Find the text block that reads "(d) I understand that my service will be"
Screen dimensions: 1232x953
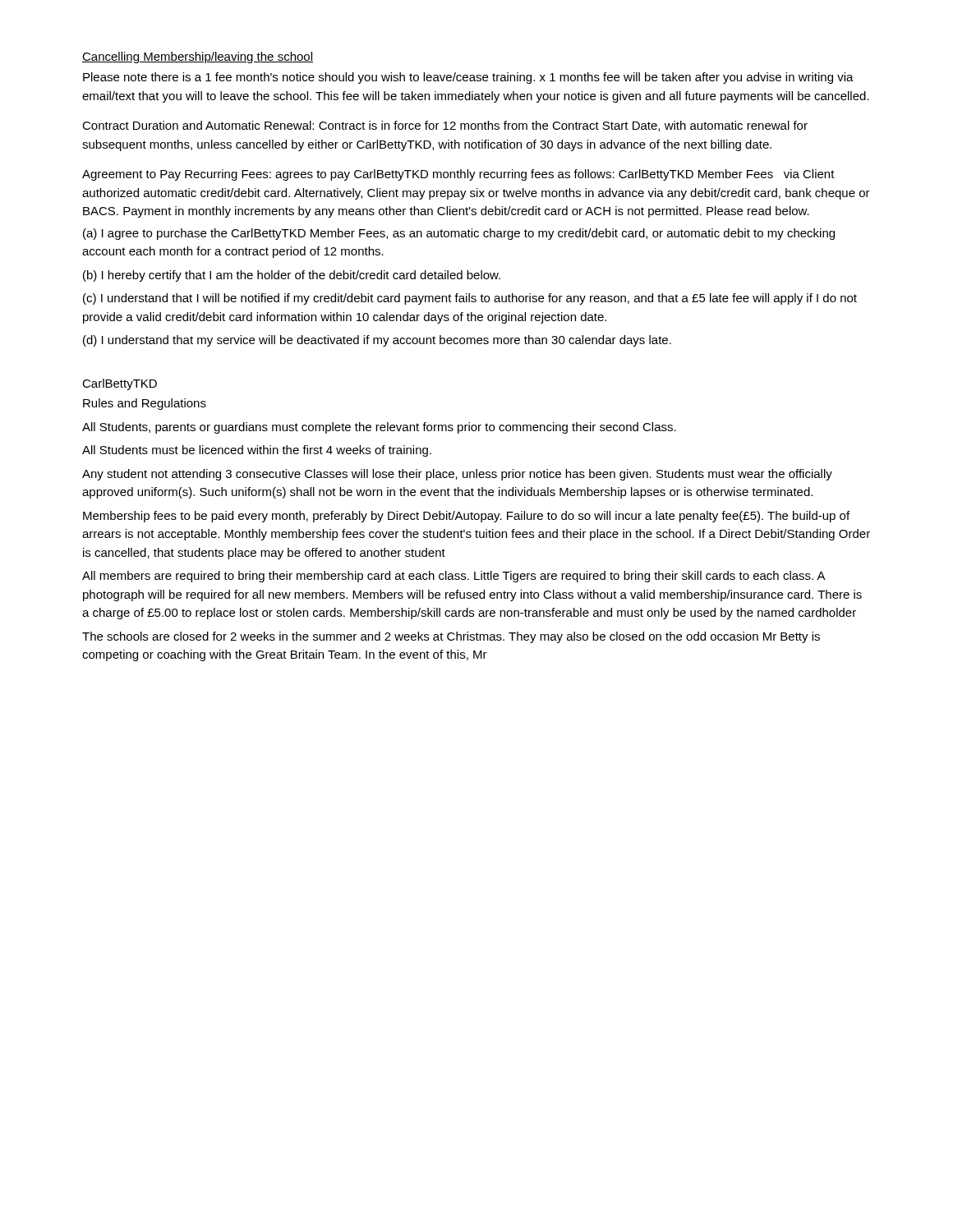click(377, 340)
